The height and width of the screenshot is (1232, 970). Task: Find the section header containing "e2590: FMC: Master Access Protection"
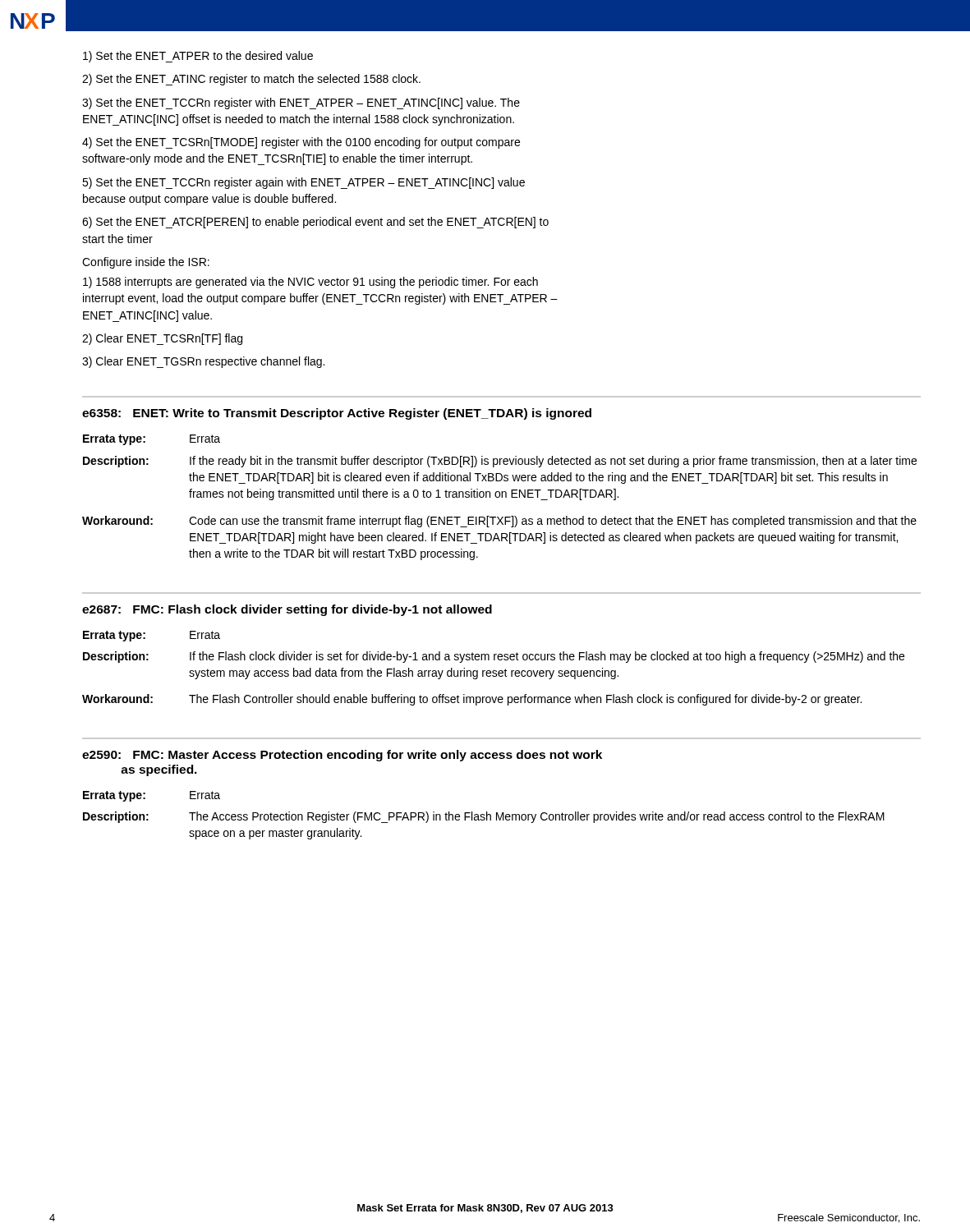(x=342, y=762)
